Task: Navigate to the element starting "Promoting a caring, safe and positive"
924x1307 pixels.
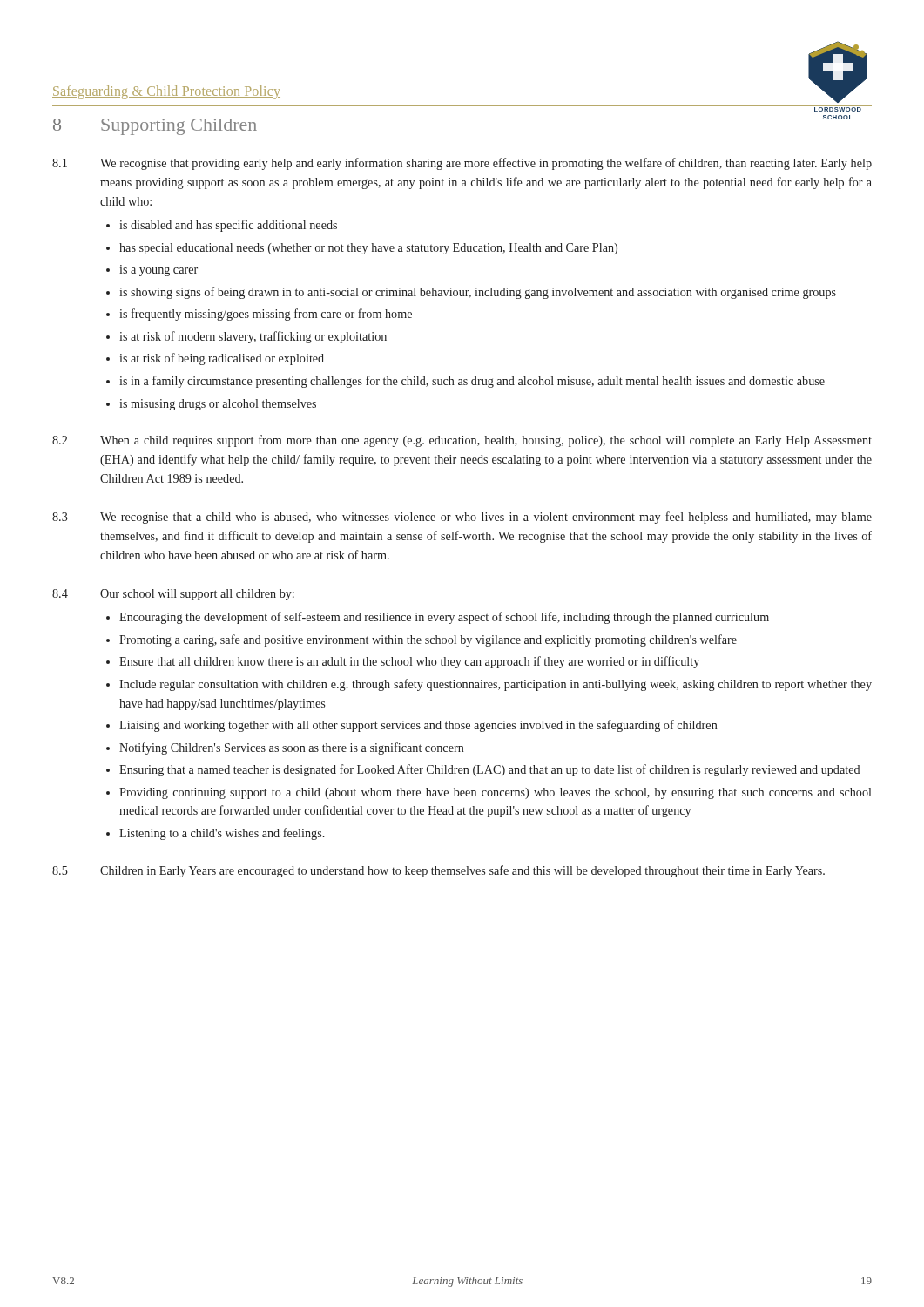Action: (x=428, y=639)
